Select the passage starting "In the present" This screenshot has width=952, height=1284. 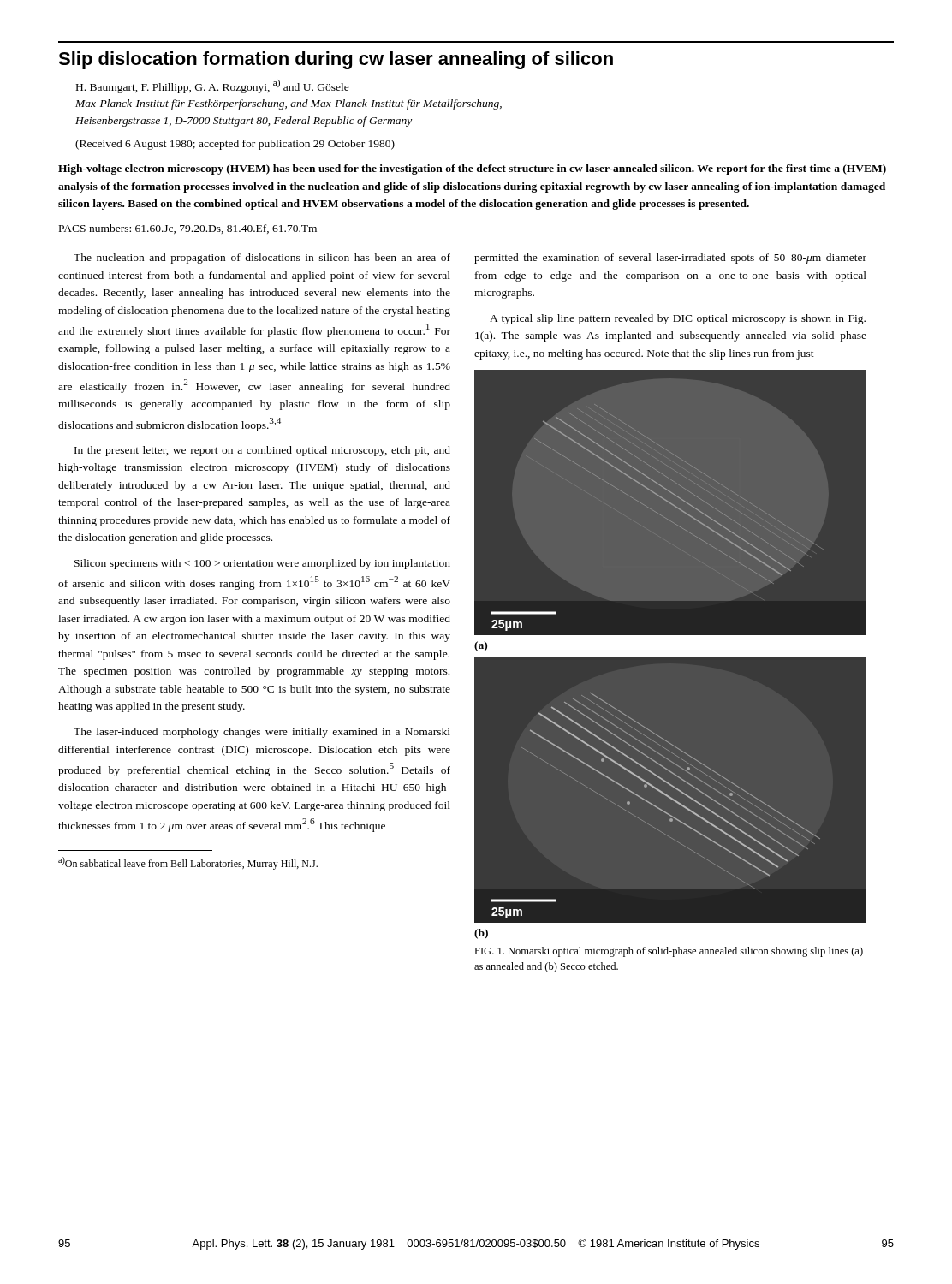[x=254, y=494]
